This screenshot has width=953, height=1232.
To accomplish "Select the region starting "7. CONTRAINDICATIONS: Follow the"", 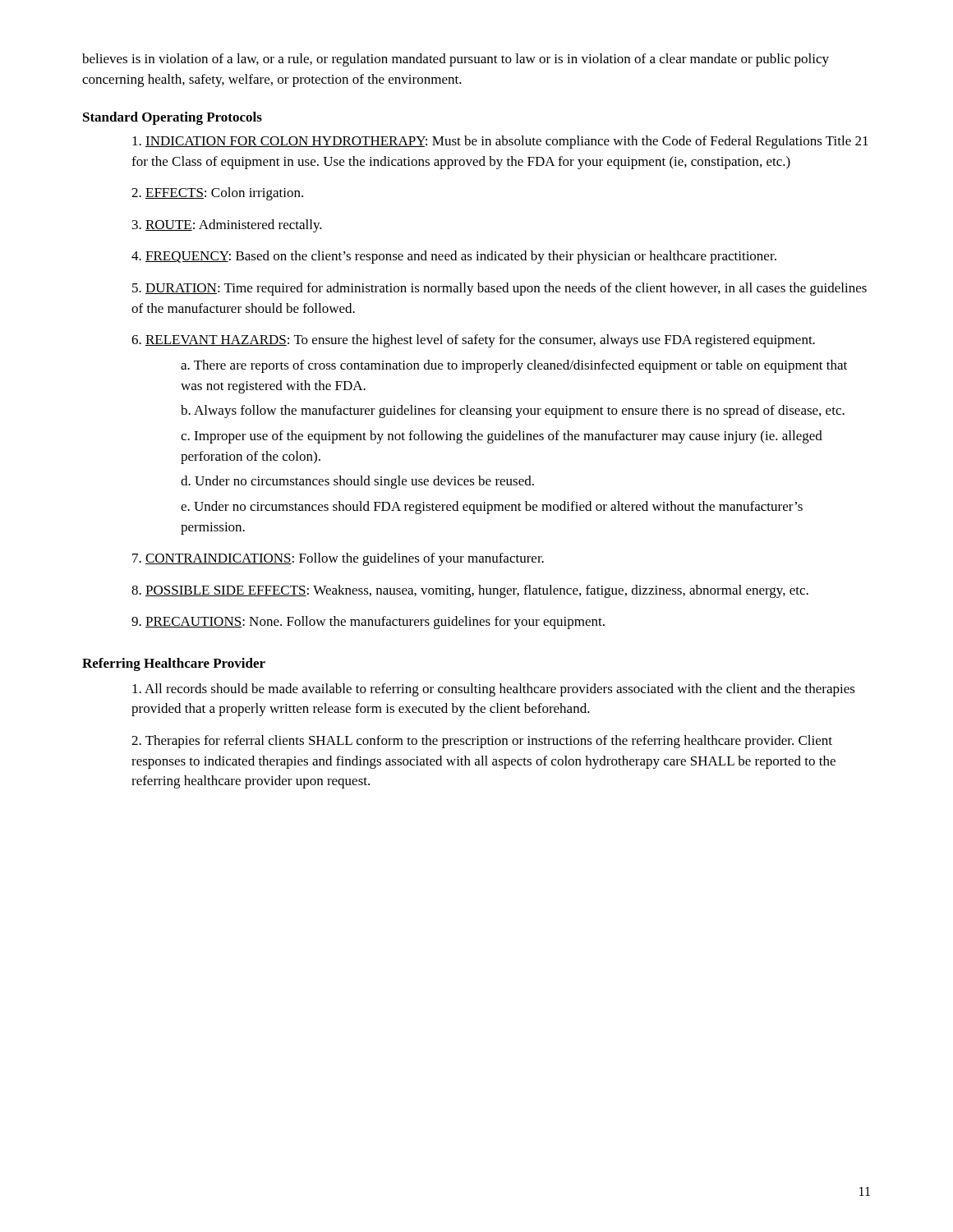I will pyautogui.click(x=501, y=559).
